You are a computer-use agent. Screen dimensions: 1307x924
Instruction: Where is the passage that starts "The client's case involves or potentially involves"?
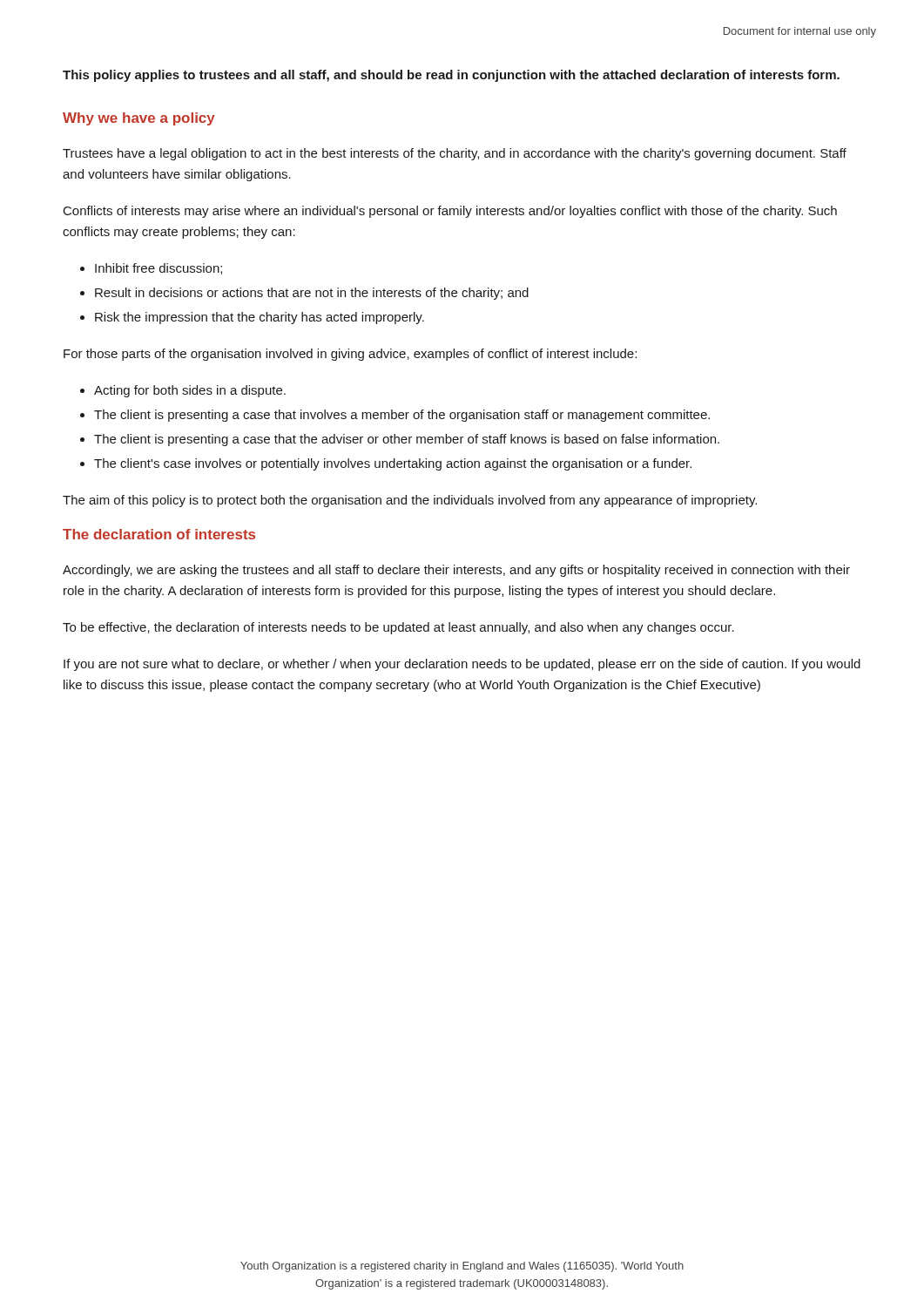(393, 463)
